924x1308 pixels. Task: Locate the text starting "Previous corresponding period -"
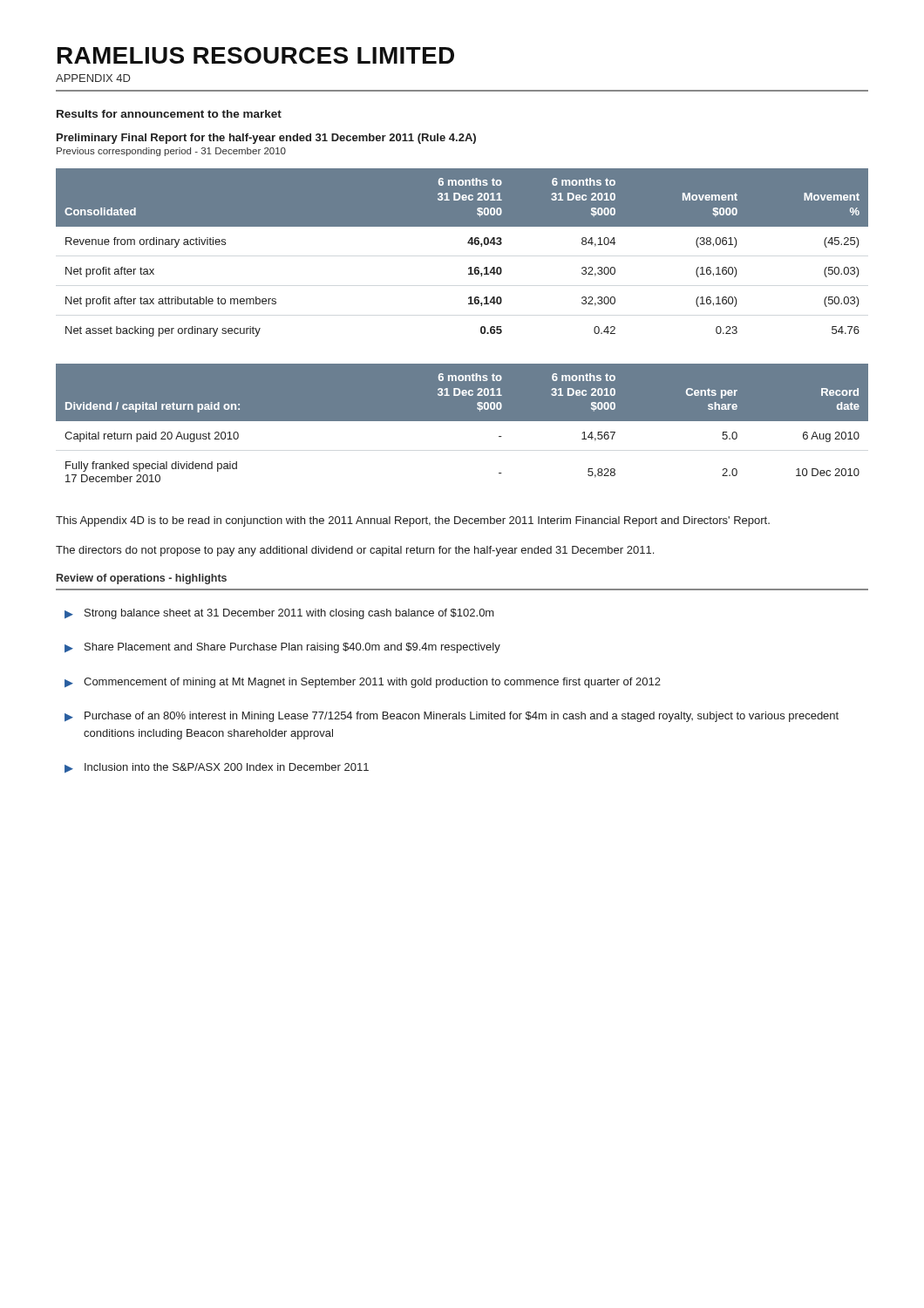(462, 151)
